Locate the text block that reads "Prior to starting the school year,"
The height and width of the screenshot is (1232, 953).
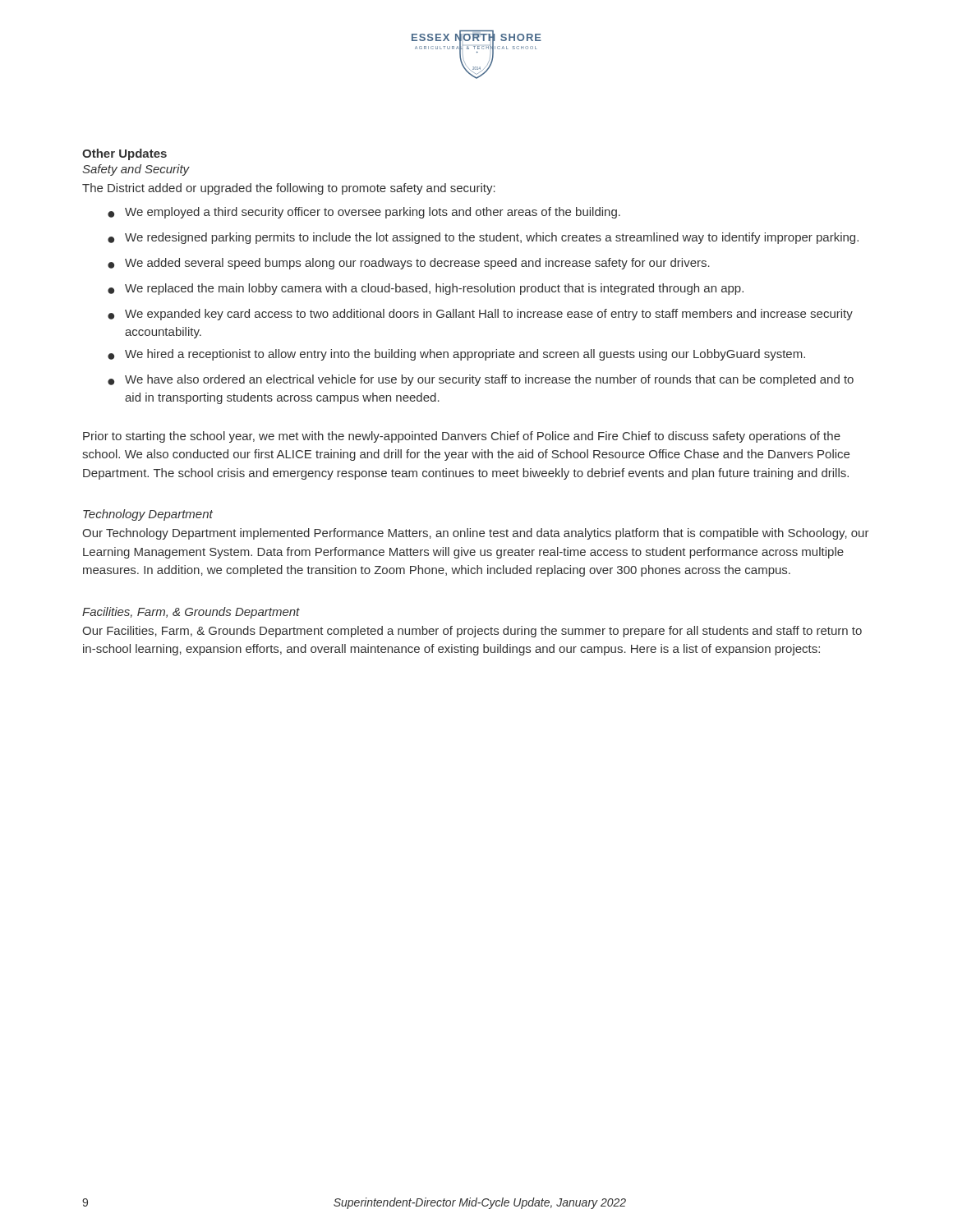point(466,454)
